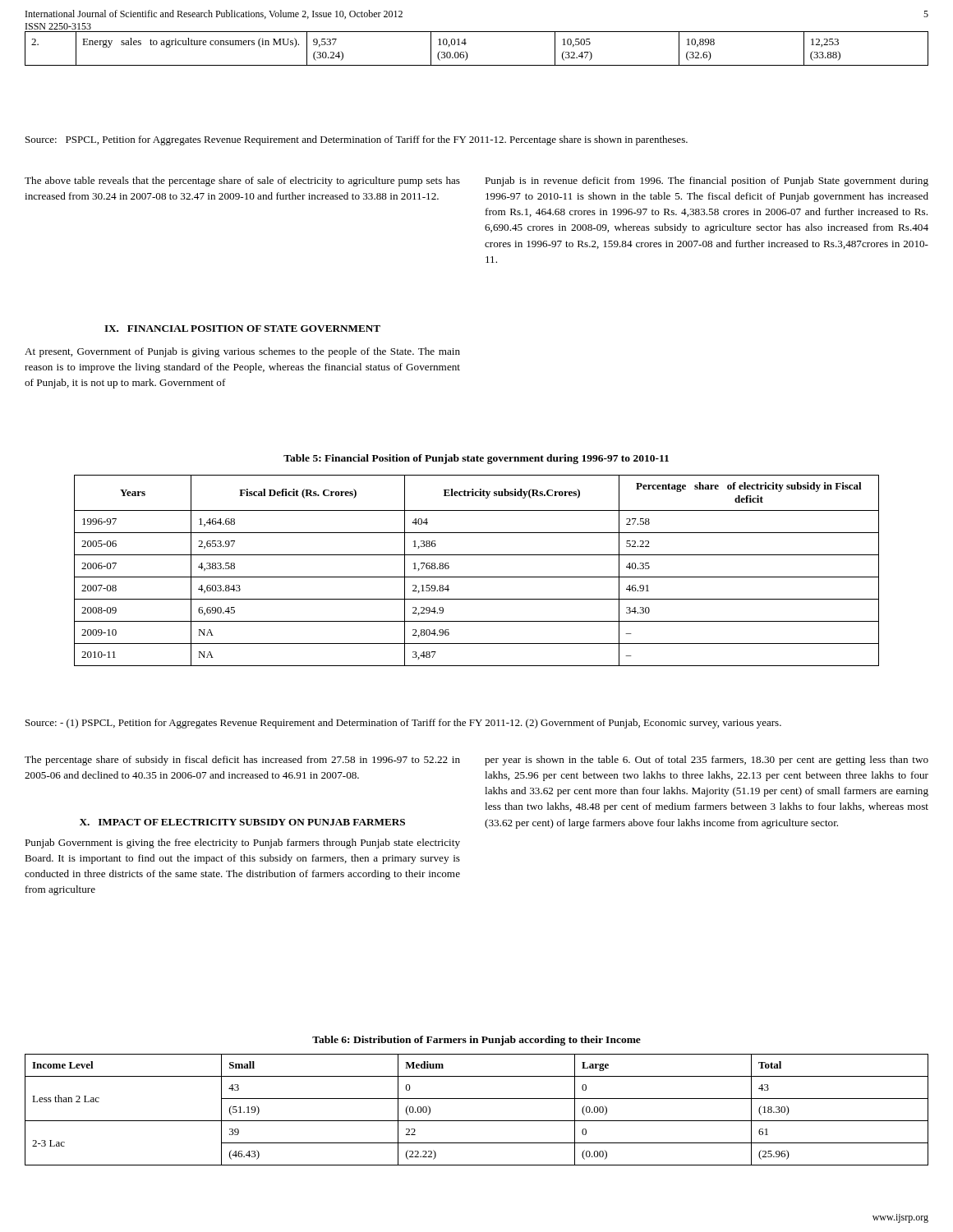Navigate to the text starting "Source: PSPCL, Petition for Aggregates Revenue"
The width and height of the screenshot is (953, 1232).
[356, 139]
